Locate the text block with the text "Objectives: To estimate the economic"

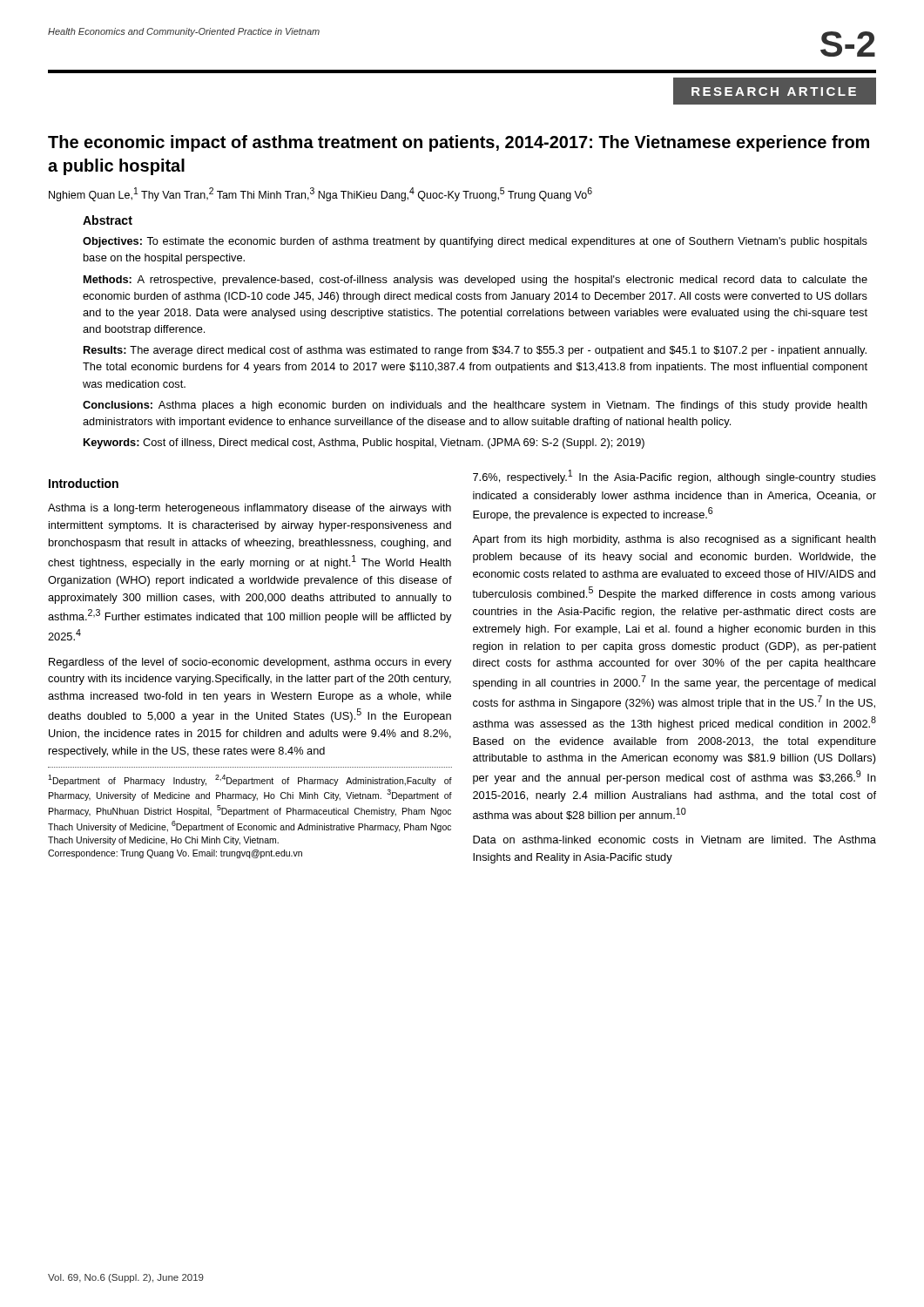pyautogui.click(x=475, y=342)
